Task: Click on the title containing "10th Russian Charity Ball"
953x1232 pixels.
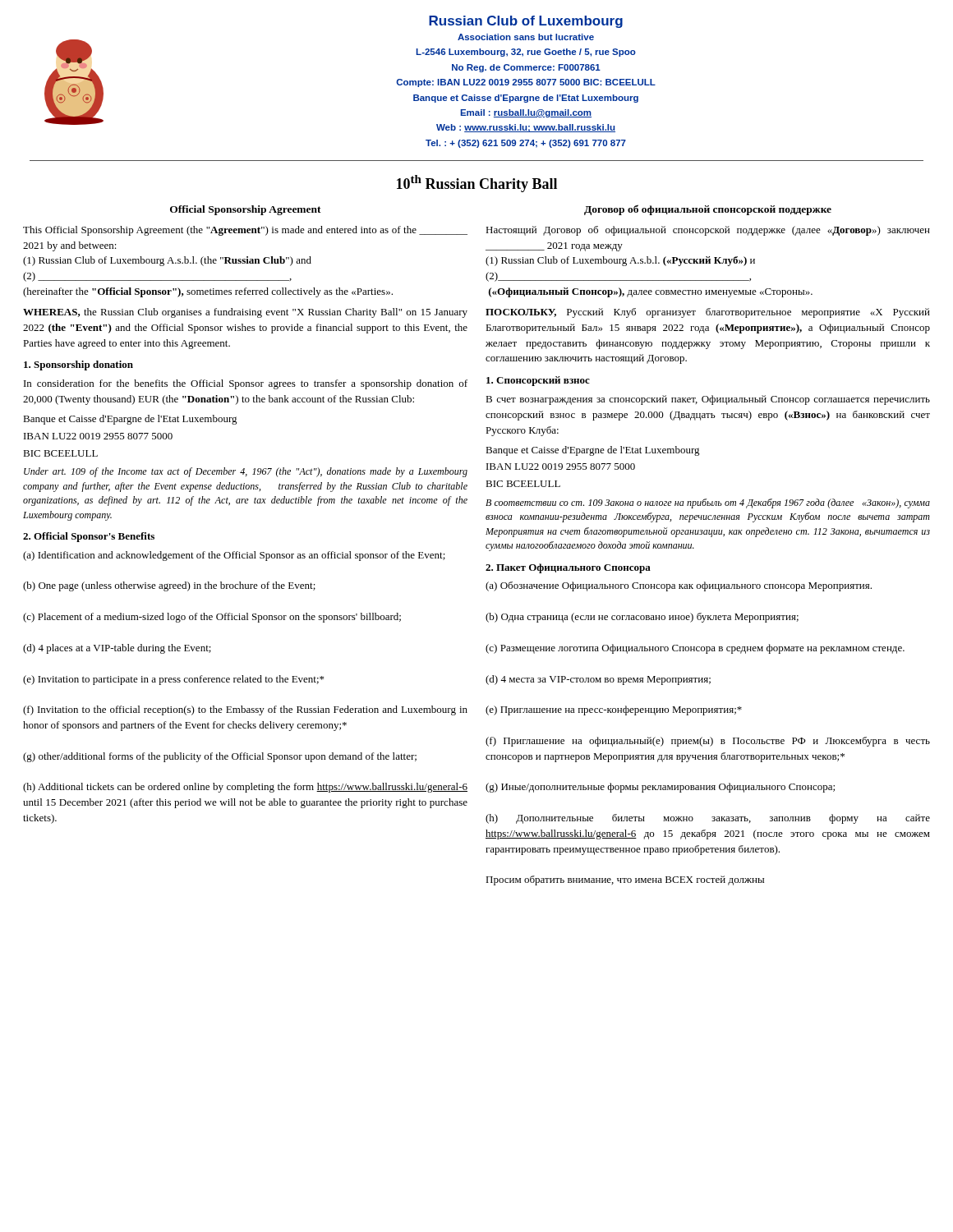Action: coord(476,182)
